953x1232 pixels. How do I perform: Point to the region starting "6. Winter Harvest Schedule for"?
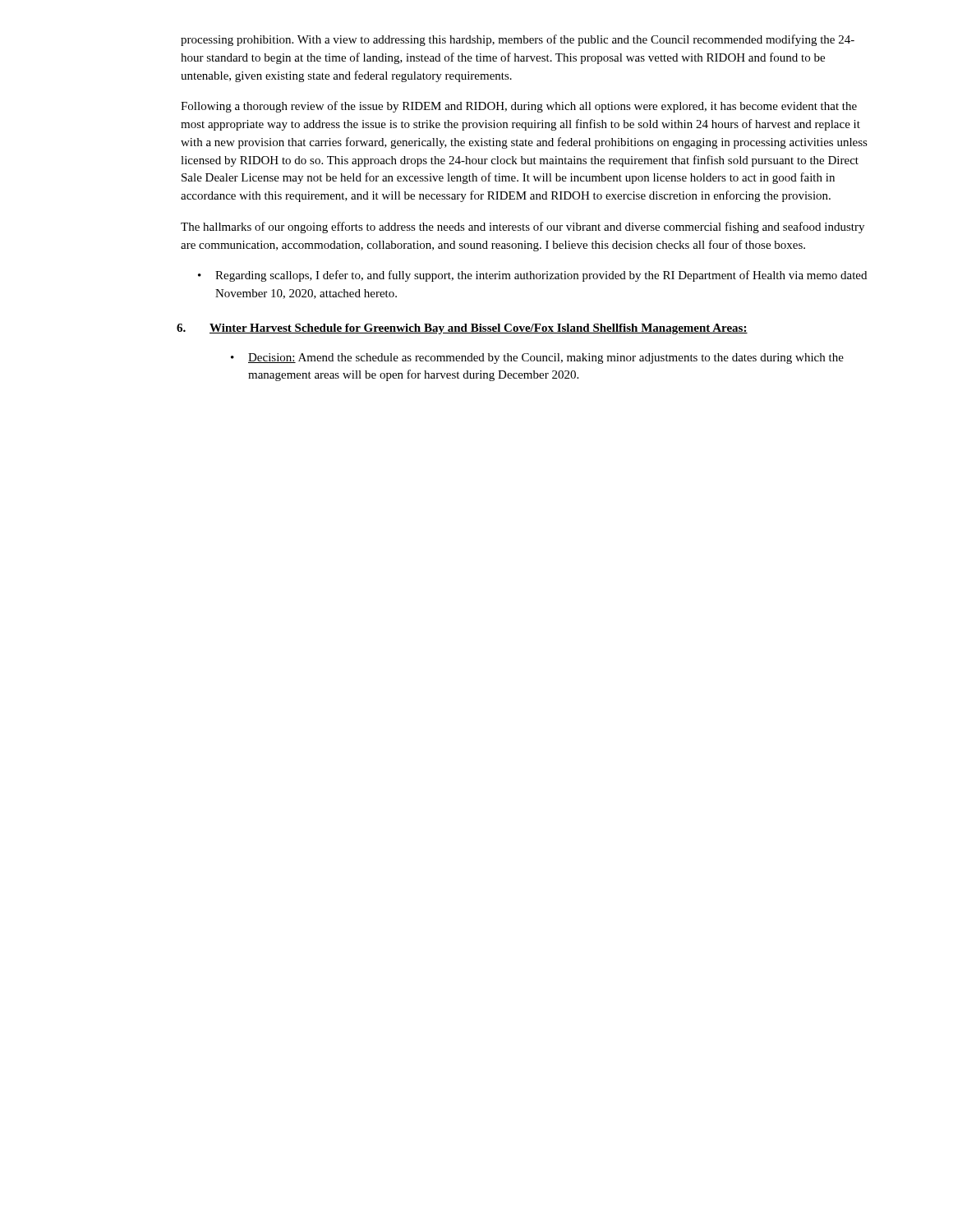coord(462,328)
